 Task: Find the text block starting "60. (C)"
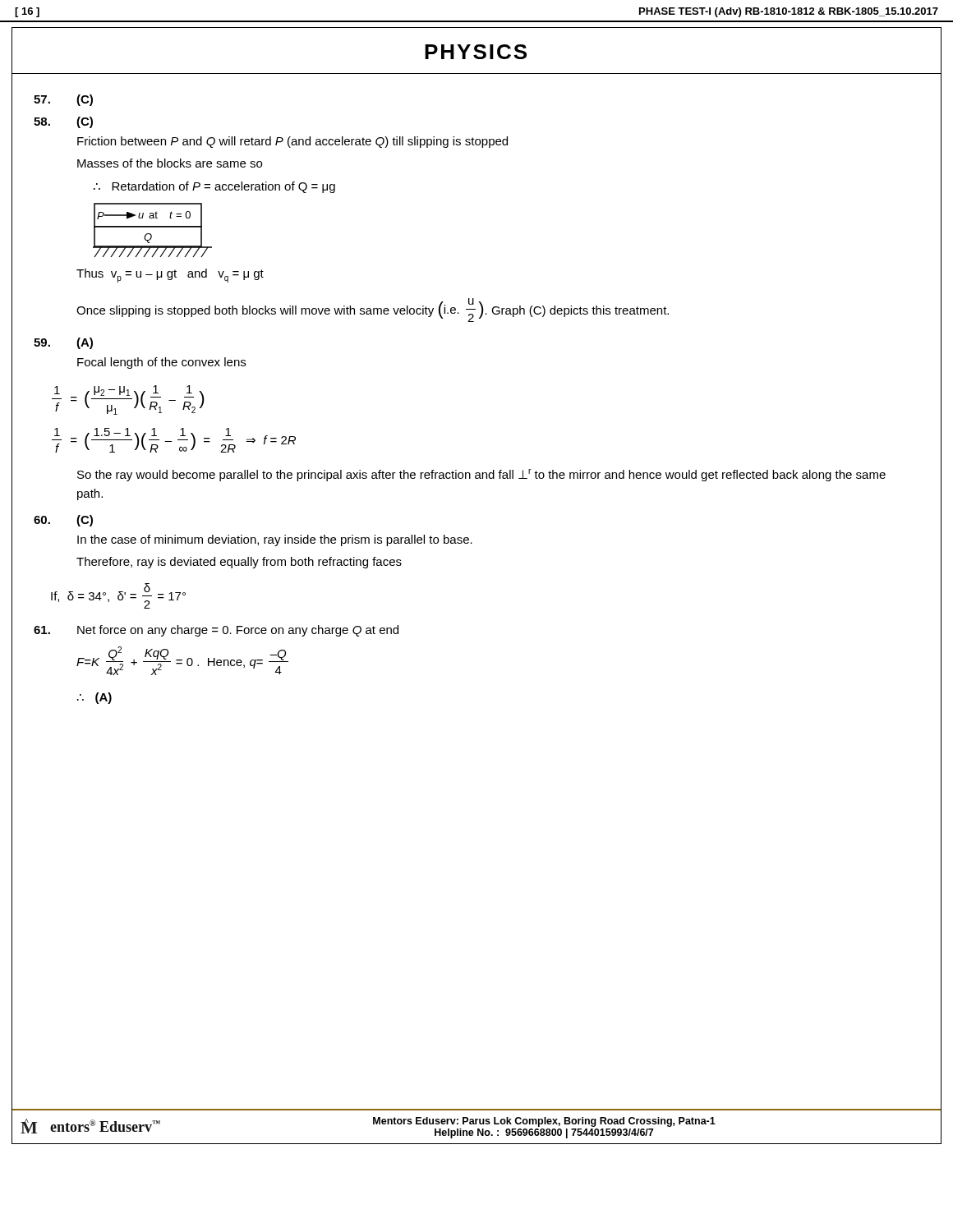tap(45, 522)
